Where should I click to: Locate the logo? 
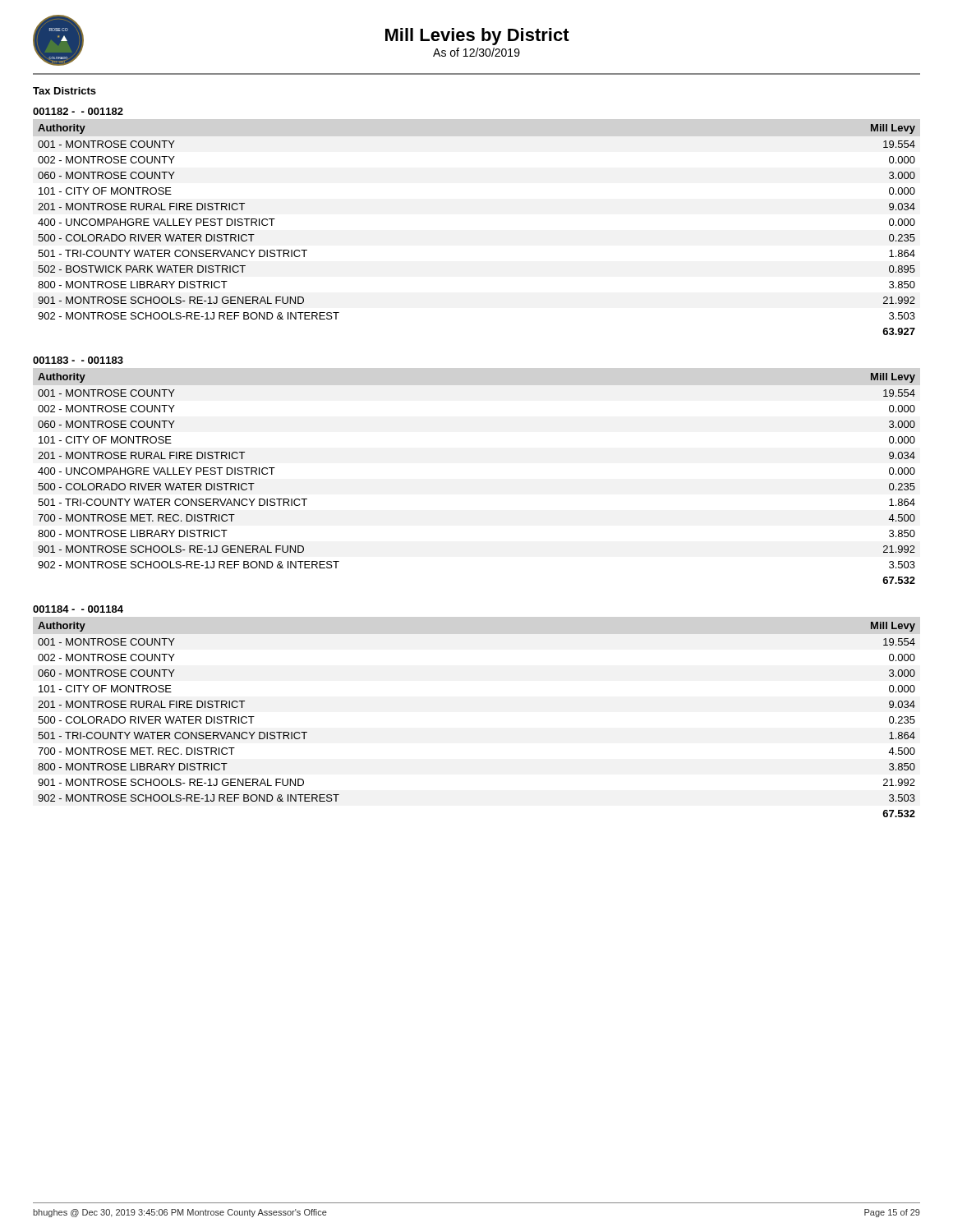62,41
